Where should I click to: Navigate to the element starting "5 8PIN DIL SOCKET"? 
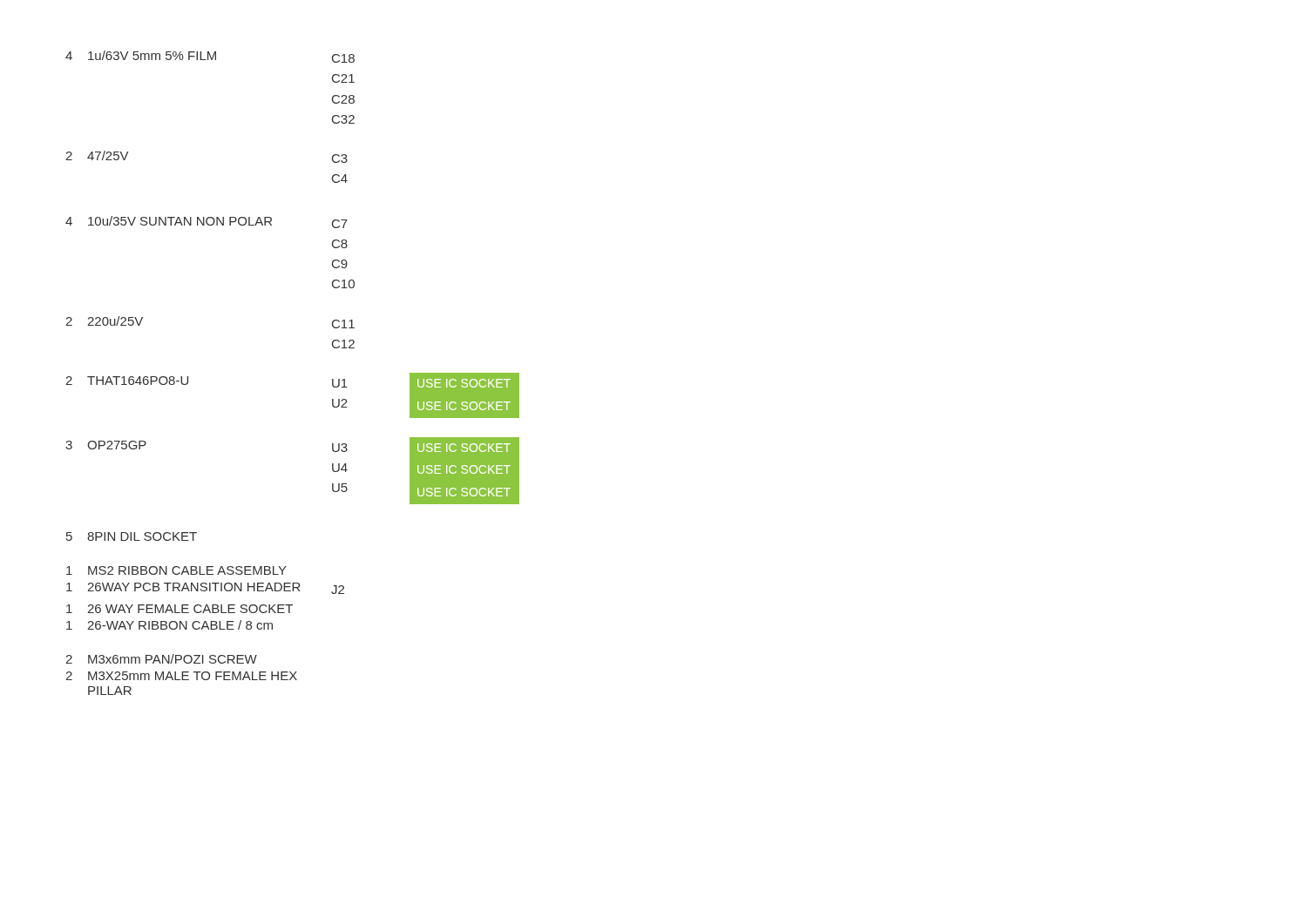pyautogui.click(x=132, y=536)
